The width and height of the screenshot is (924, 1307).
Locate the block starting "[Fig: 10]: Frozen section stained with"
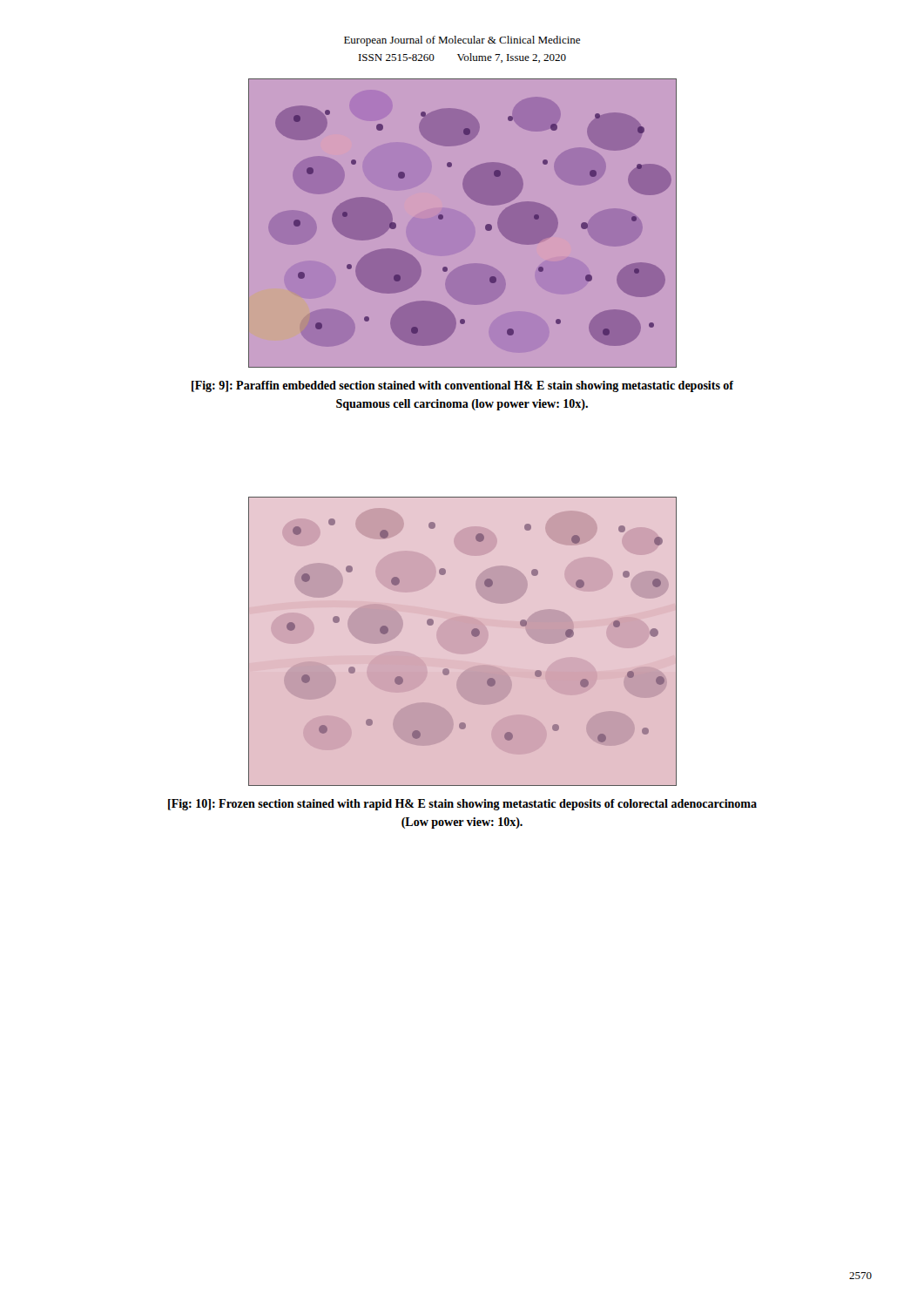click(462, 813)
